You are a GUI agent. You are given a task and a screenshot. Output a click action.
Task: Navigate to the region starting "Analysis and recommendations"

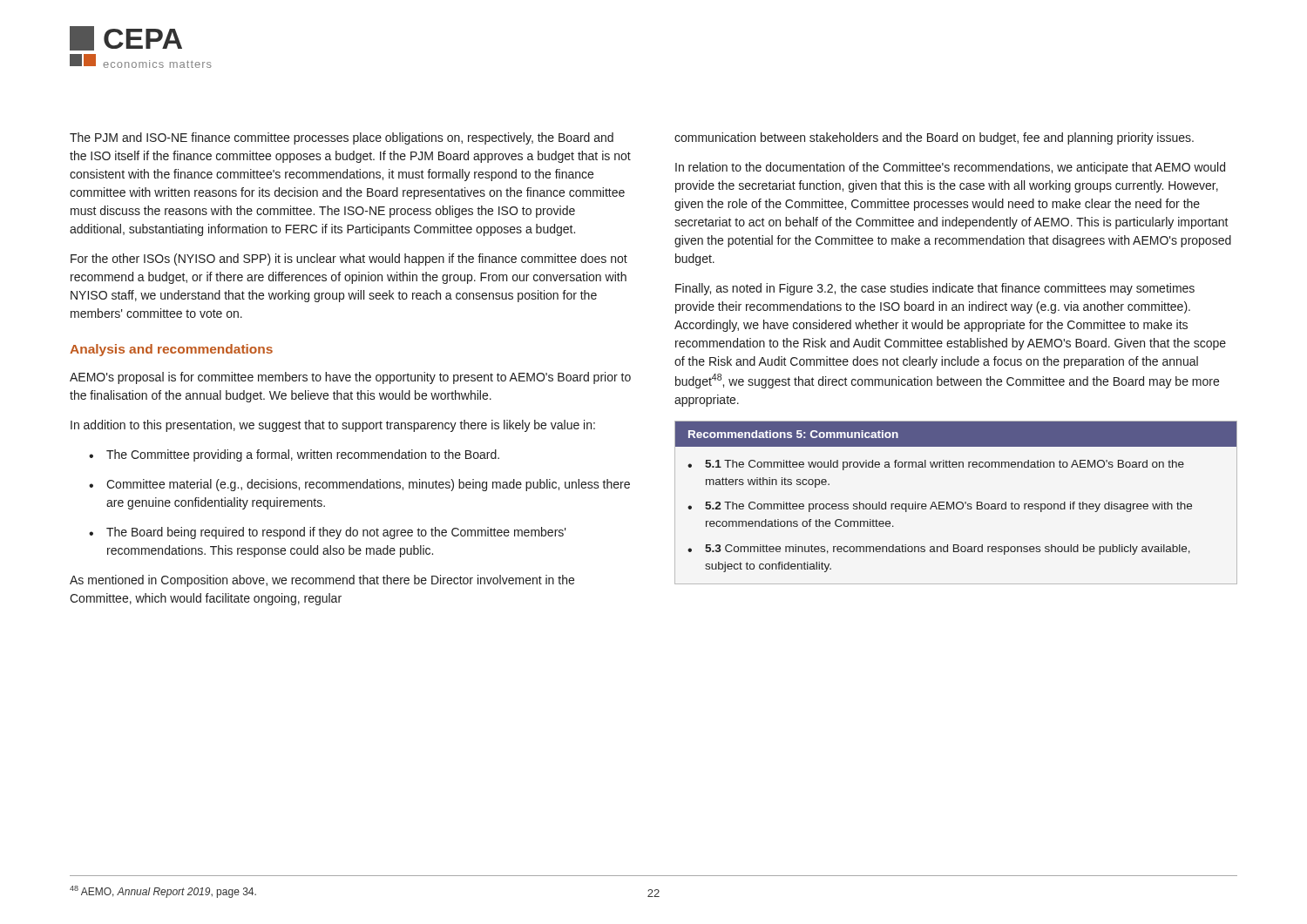[171, 350]
